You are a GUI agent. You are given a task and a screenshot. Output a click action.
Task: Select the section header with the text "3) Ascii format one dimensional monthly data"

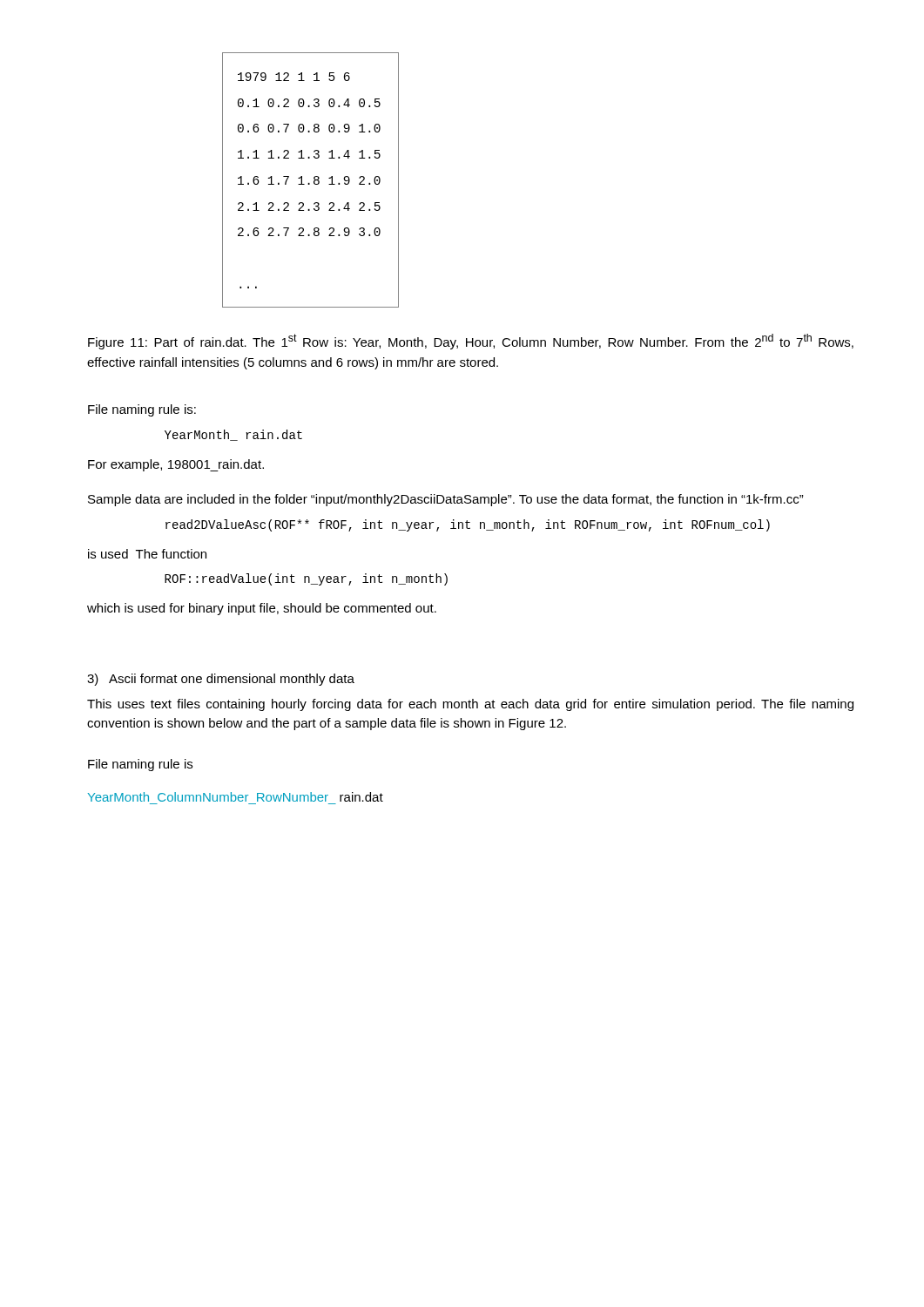221,678
